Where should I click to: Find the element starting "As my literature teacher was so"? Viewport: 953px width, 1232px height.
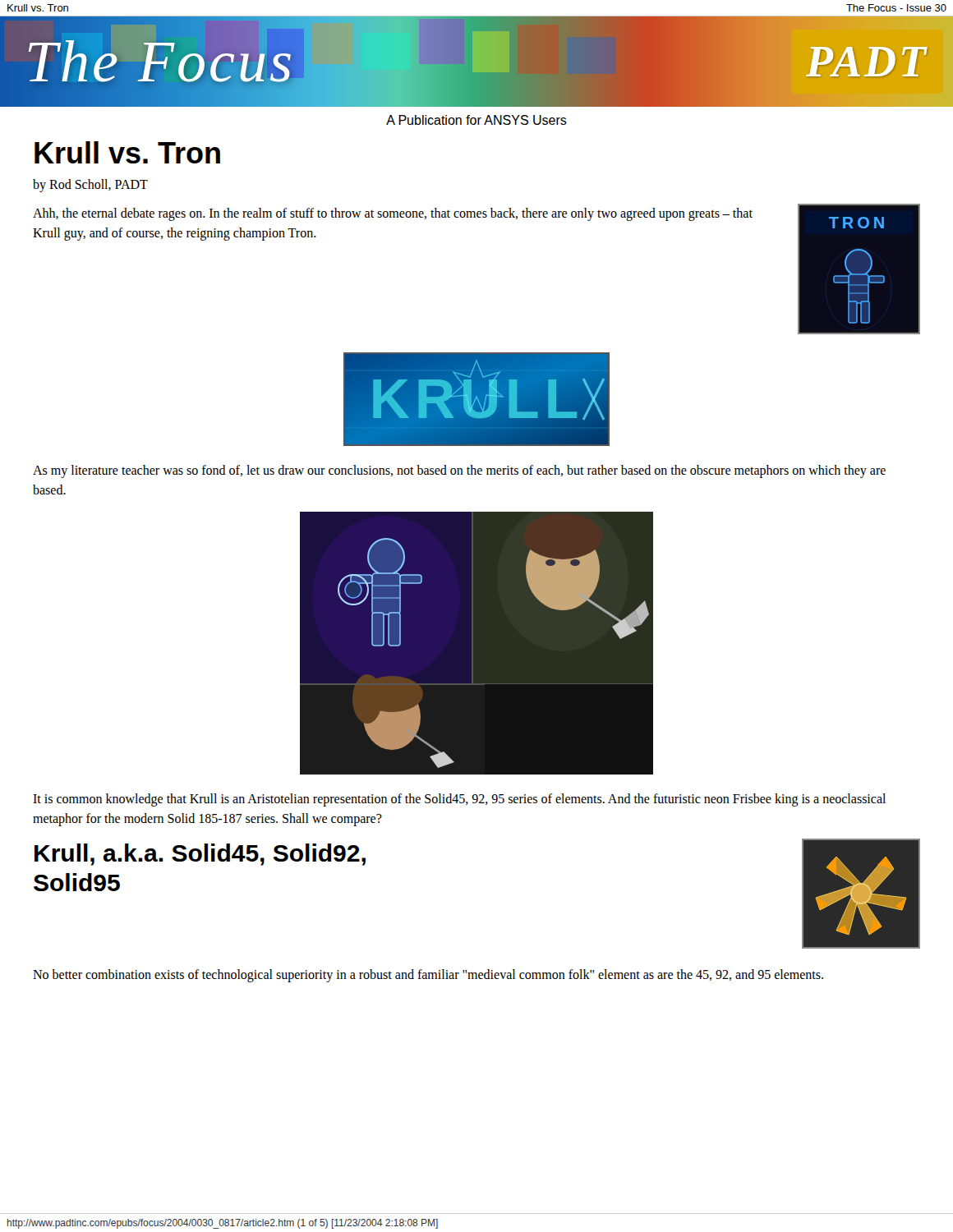point(459,480)
